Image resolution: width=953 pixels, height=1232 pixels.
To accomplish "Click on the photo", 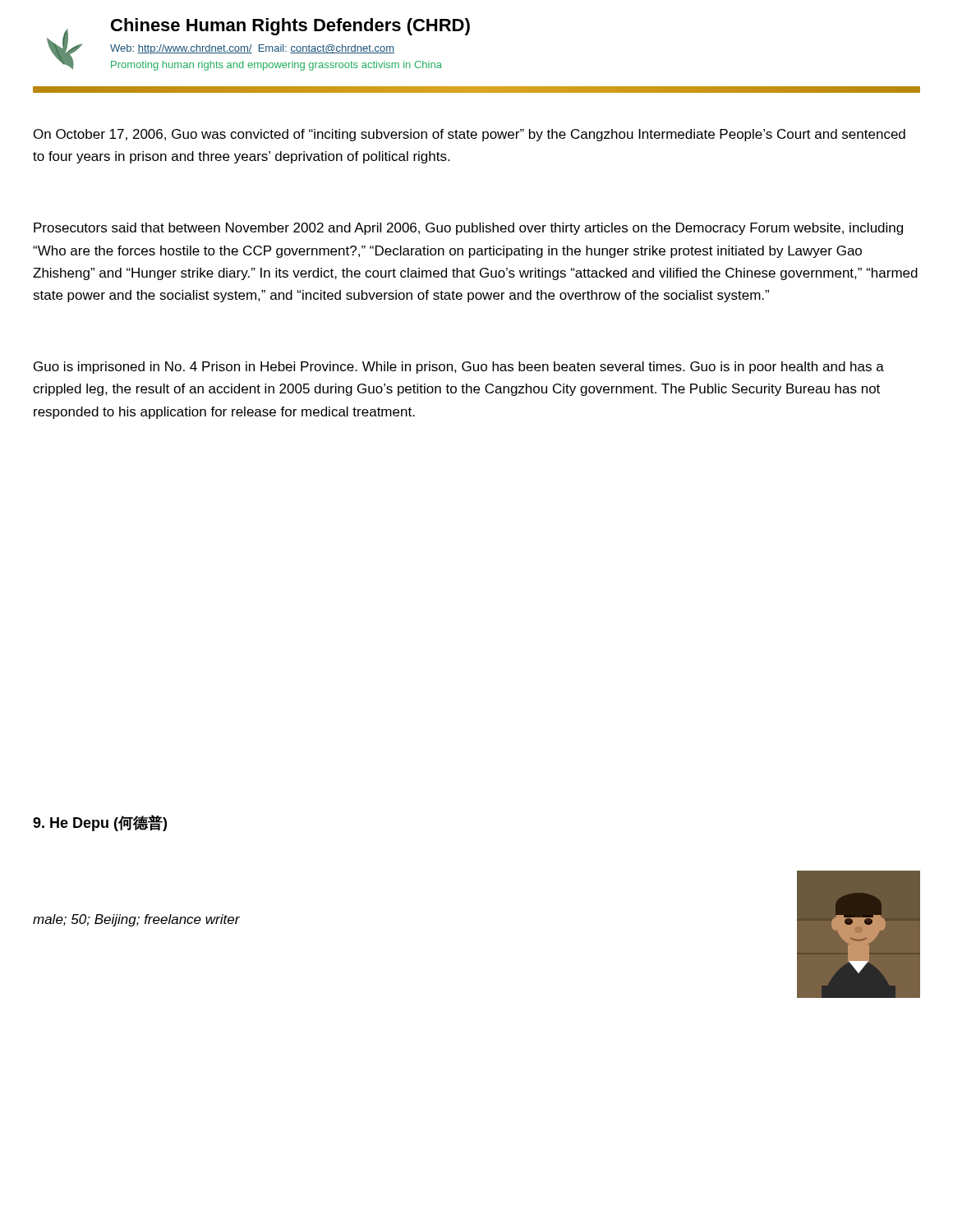I will click(859, 934).
